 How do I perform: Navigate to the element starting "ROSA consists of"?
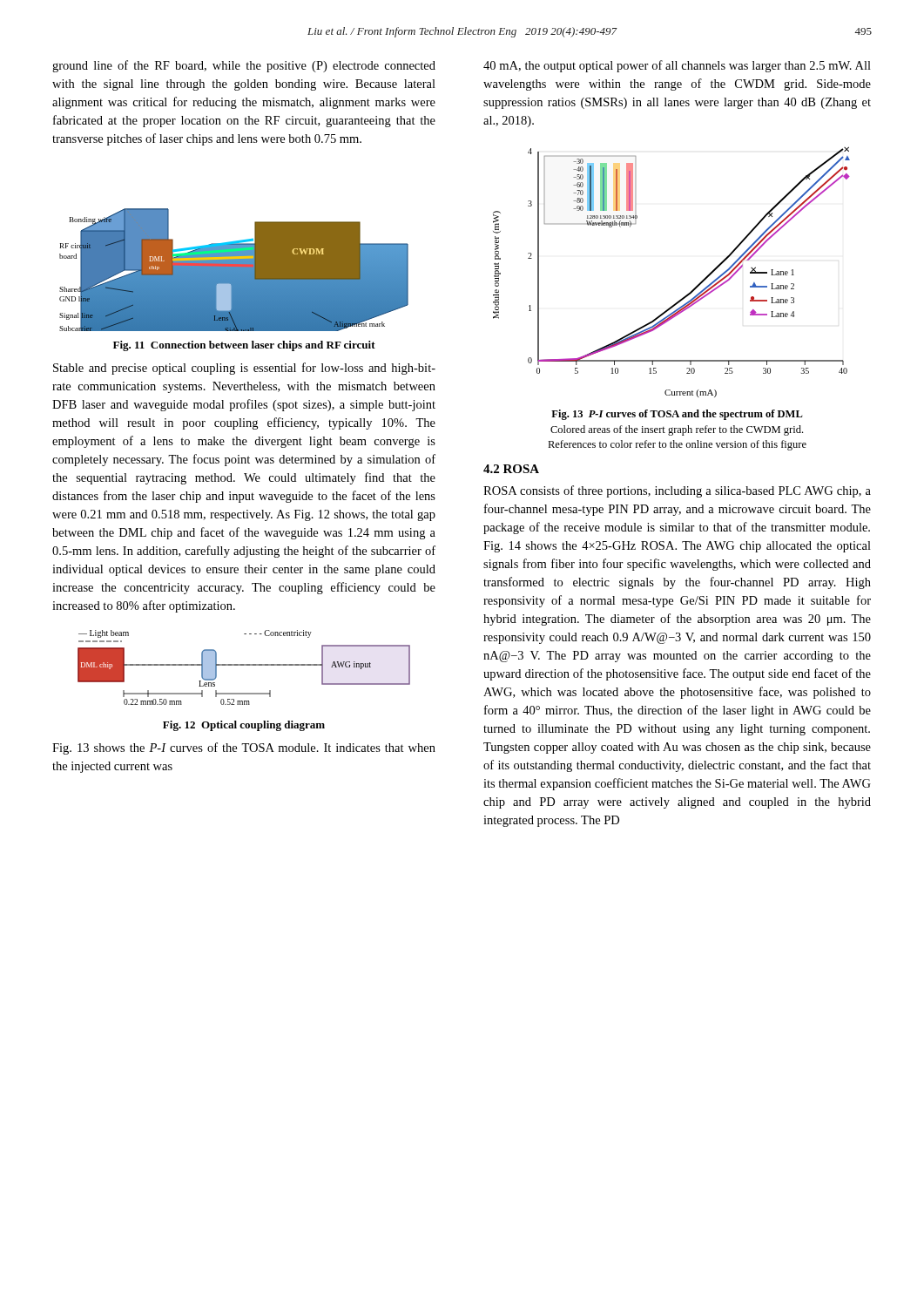(x=677, y=655)
